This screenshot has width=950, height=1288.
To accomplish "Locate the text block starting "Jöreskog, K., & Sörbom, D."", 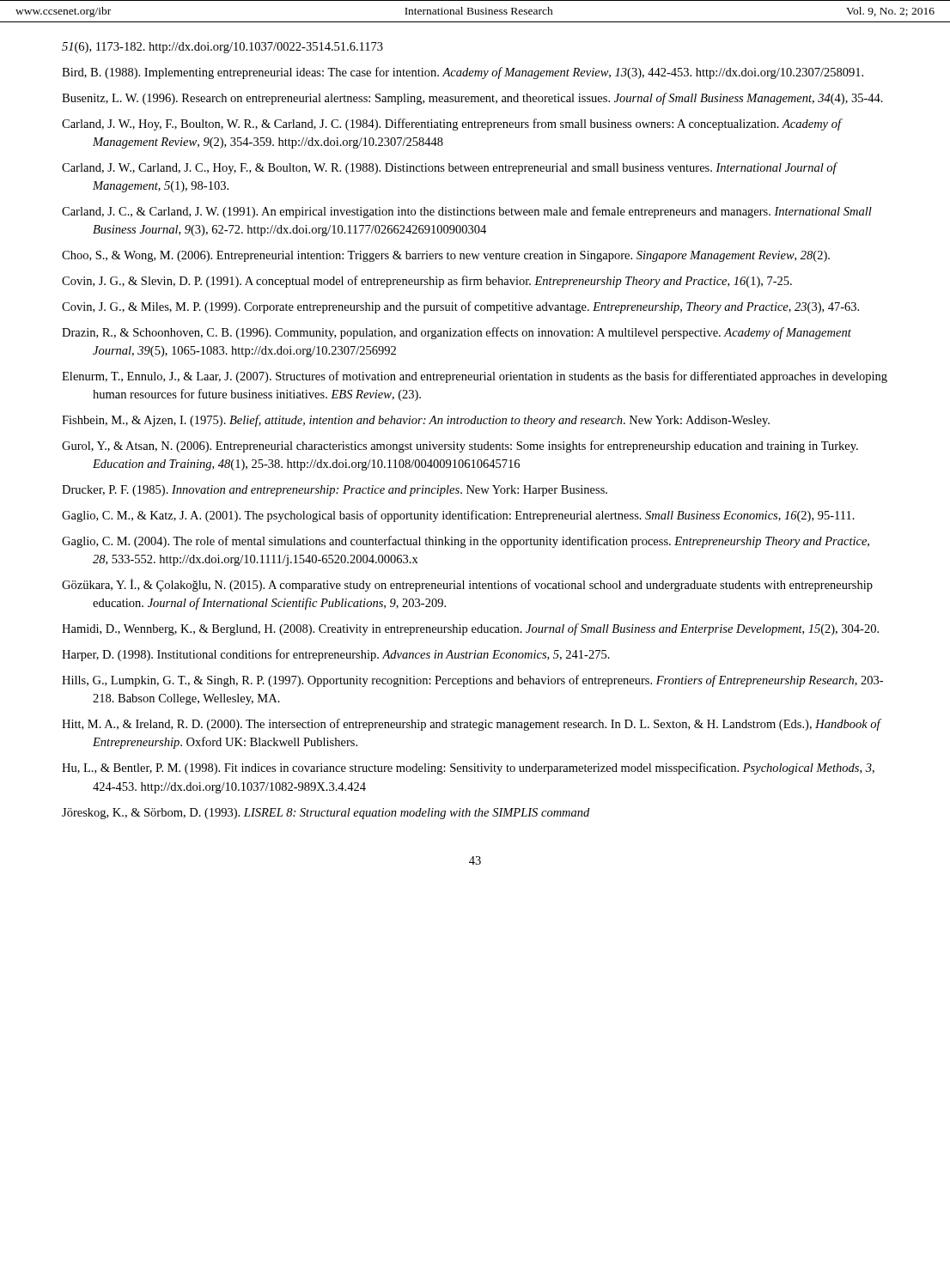I will point(326,812).
